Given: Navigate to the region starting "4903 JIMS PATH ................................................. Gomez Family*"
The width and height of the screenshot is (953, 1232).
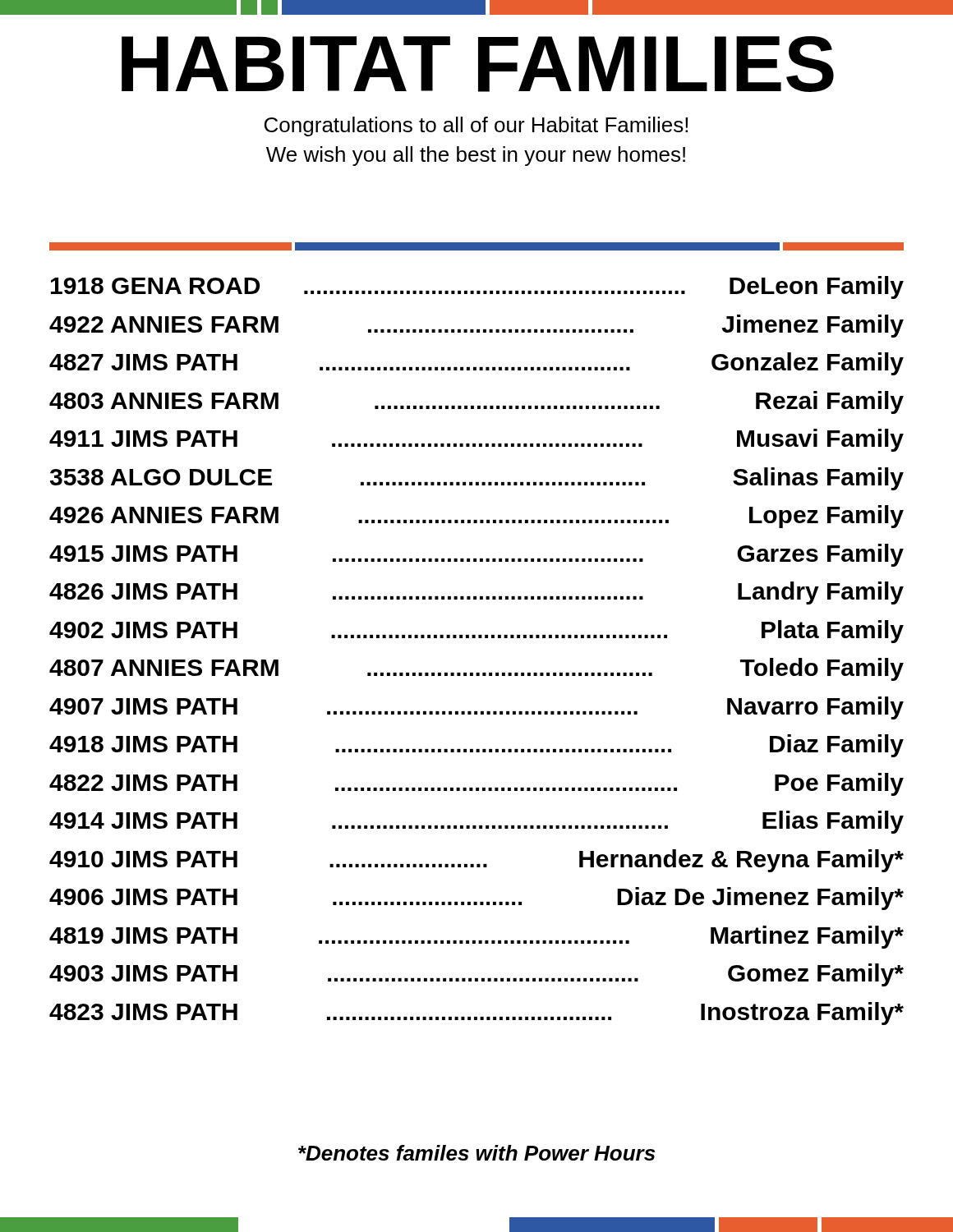Looking at the screenshot, I should click(476, 974).
